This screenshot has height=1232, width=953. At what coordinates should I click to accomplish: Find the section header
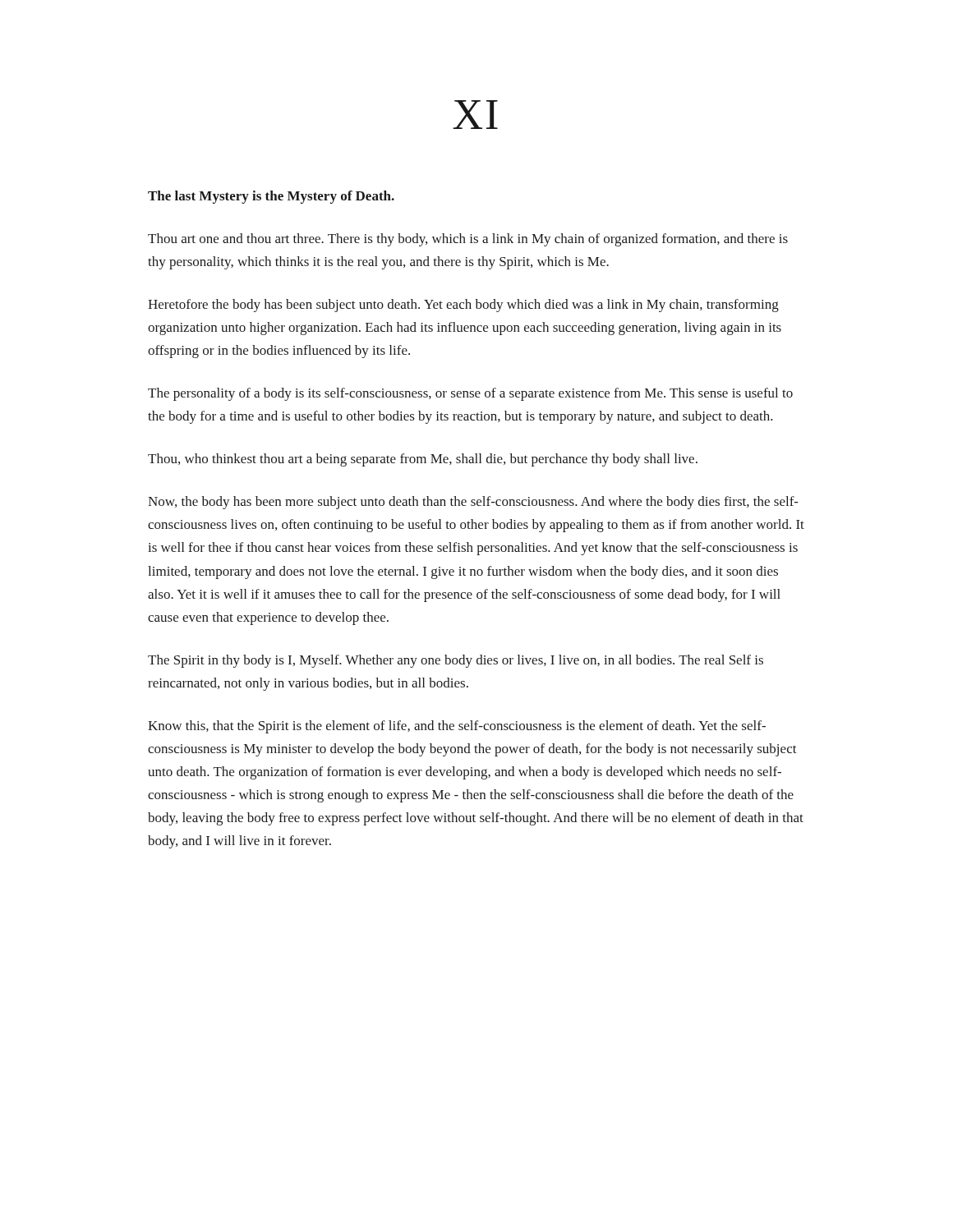271,196
